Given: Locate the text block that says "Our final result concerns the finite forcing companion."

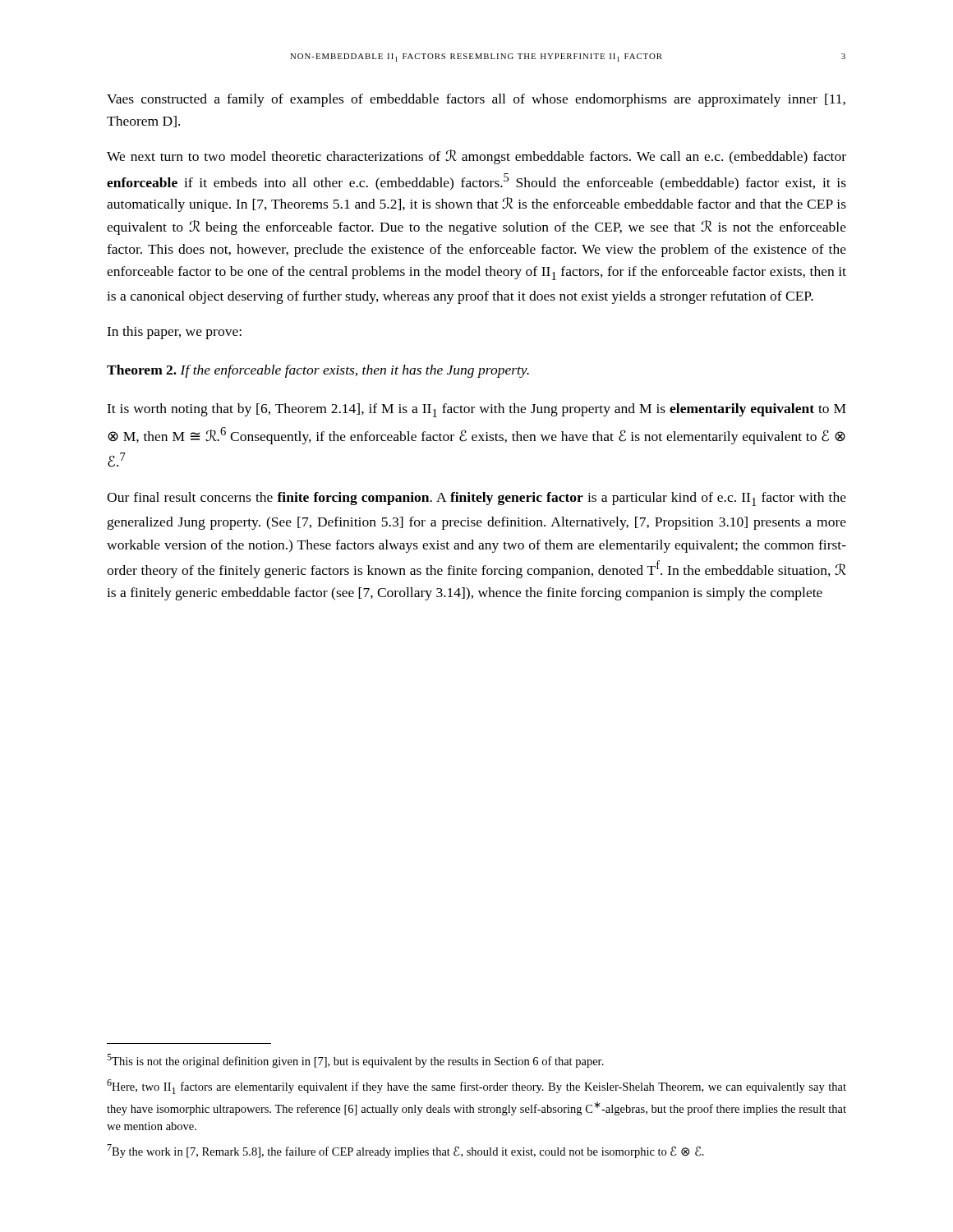Looking at the screenshot, I should pos(476,545).
